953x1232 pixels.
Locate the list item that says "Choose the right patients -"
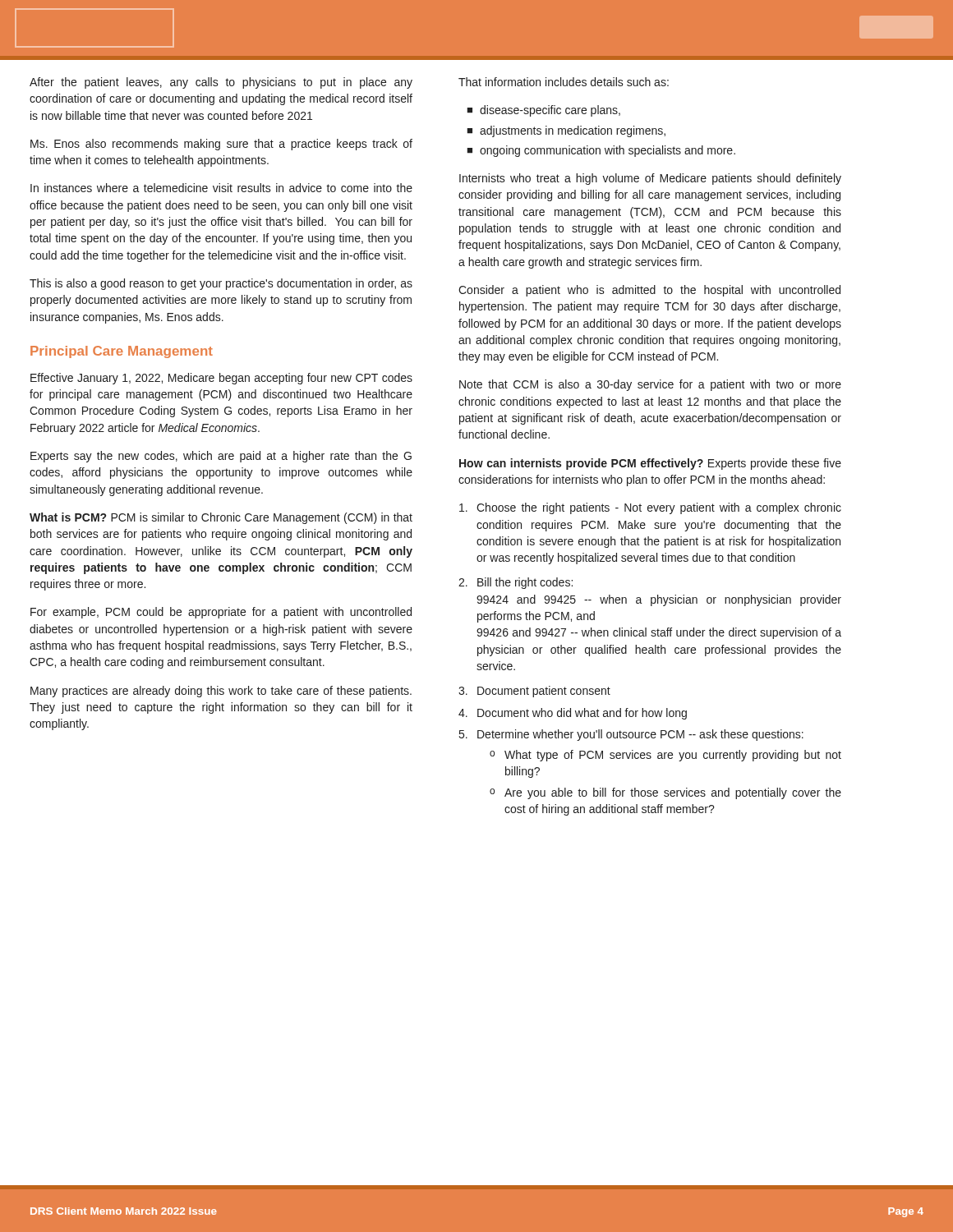[650, 533]
